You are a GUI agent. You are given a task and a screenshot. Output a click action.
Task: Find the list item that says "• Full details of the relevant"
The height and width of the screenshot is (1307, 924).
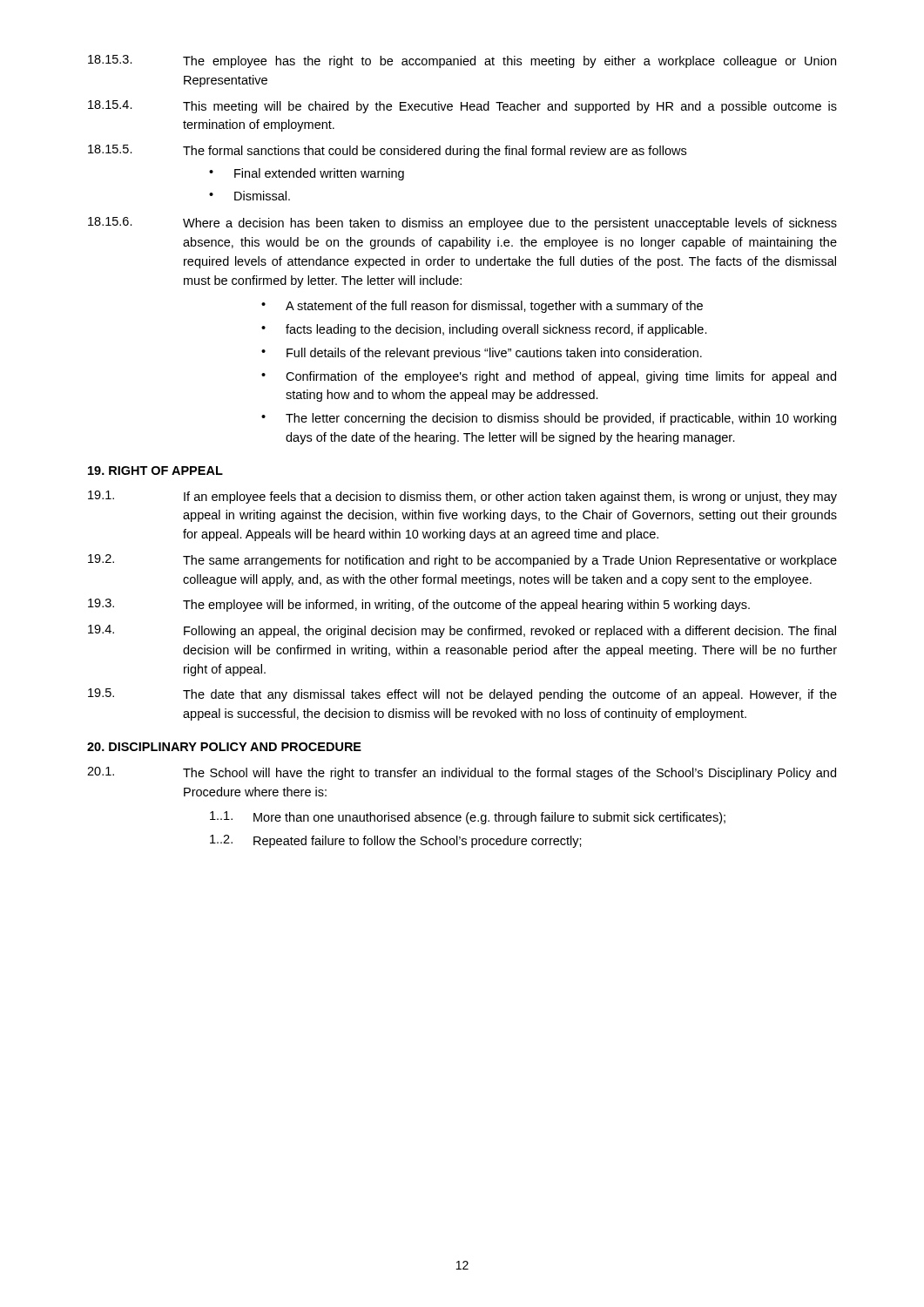point(549,353)
